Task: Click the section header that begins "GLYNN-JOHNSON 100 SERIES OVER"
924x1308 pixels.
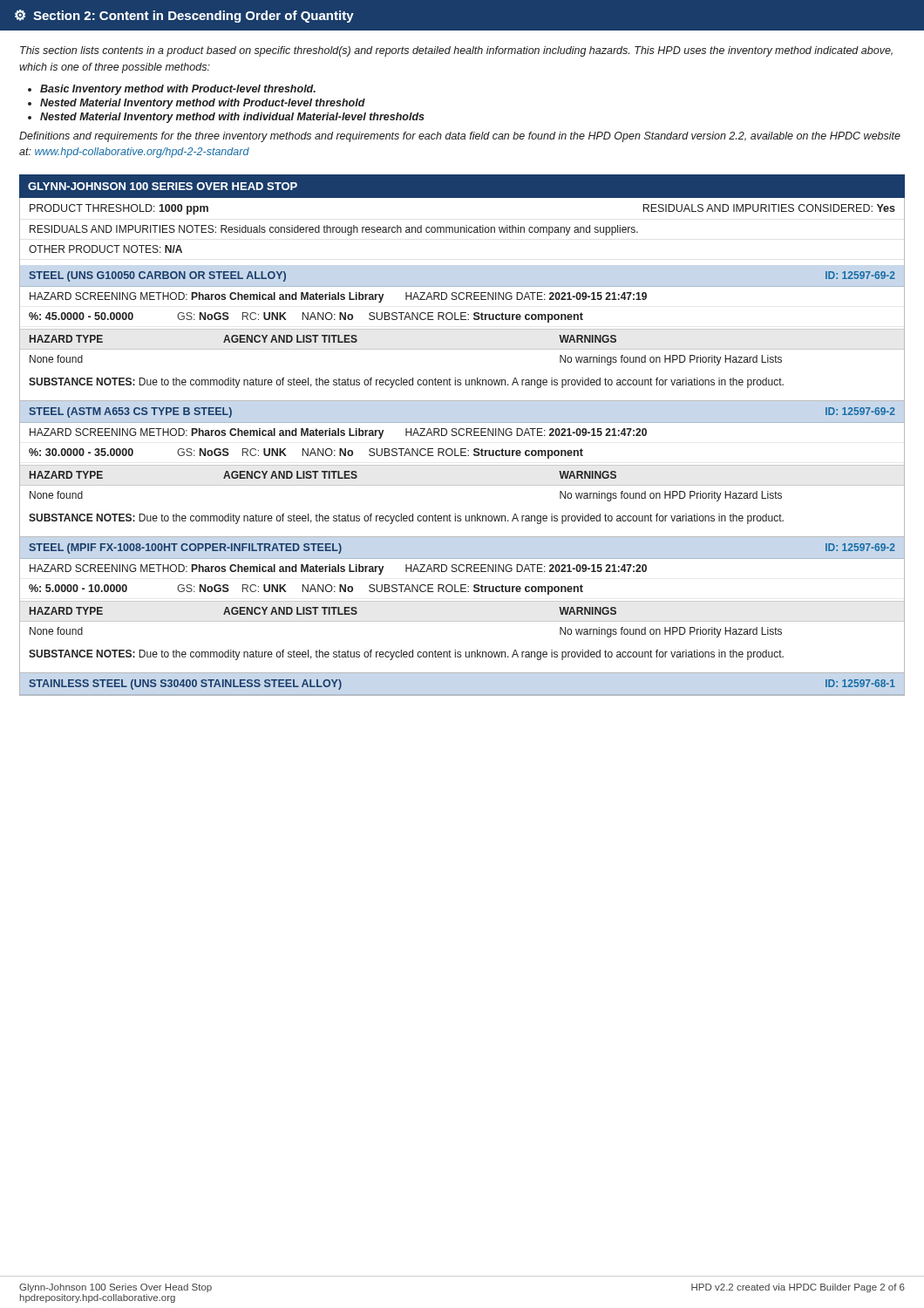Action: tap(163, 186)
